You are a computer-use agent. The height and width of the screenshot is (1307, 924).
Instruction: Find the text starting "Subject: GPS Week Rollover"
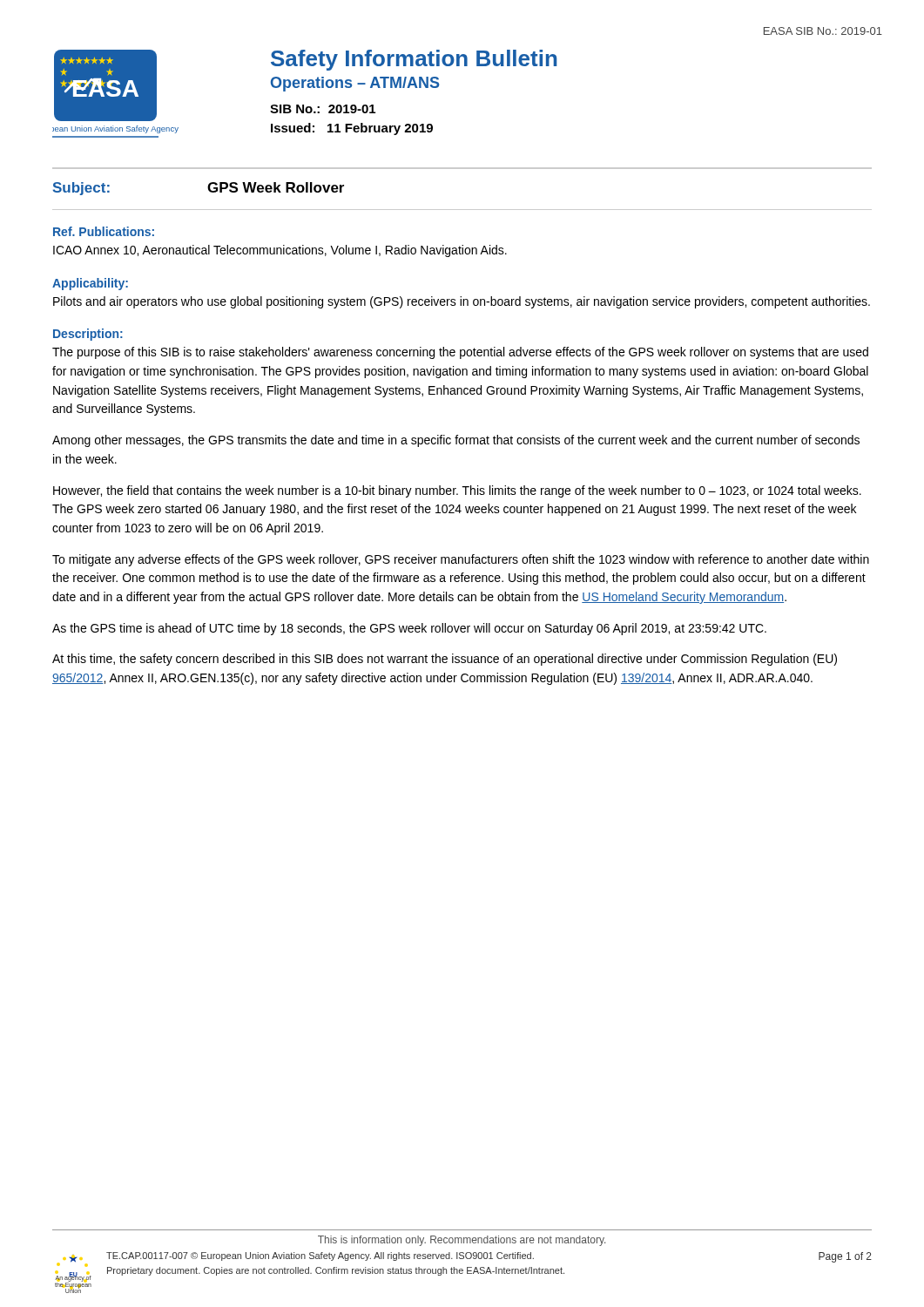pyautogui.click(x=198, y=188)
